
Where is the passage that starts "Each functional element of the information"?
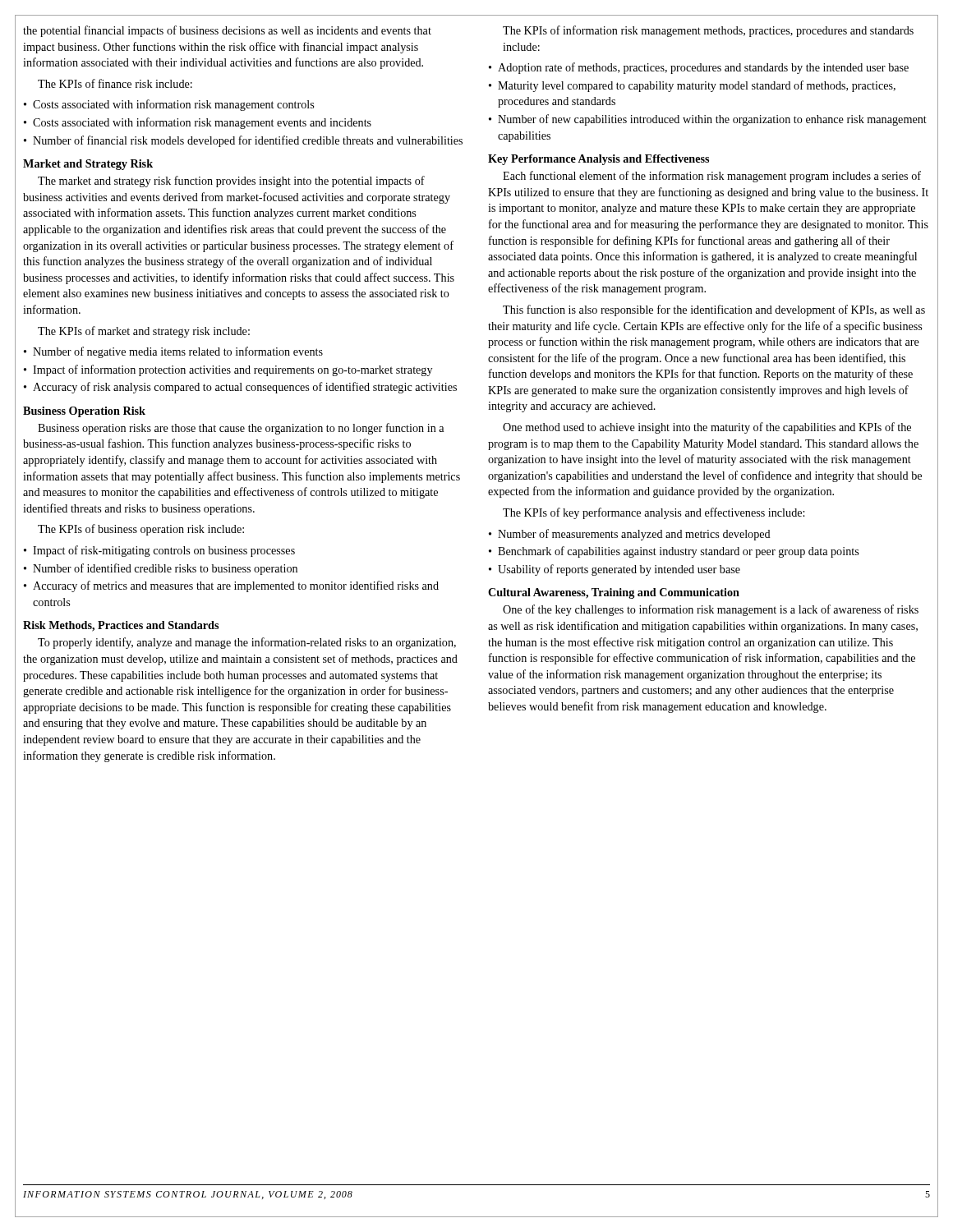click(709, 345)
